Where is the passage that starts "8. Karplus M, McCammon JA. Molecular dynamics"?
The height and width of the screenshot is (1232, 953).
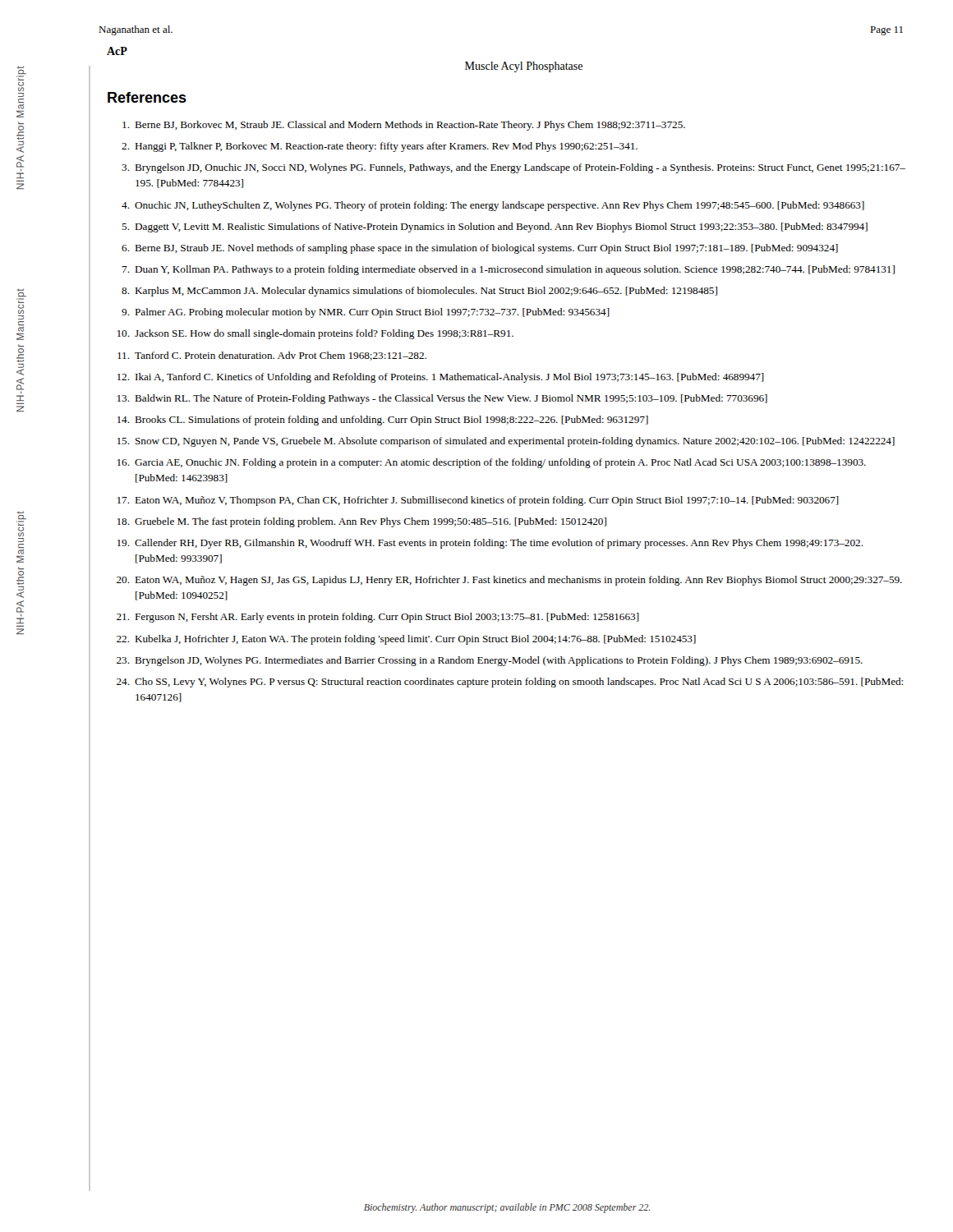tap(507, 291)
